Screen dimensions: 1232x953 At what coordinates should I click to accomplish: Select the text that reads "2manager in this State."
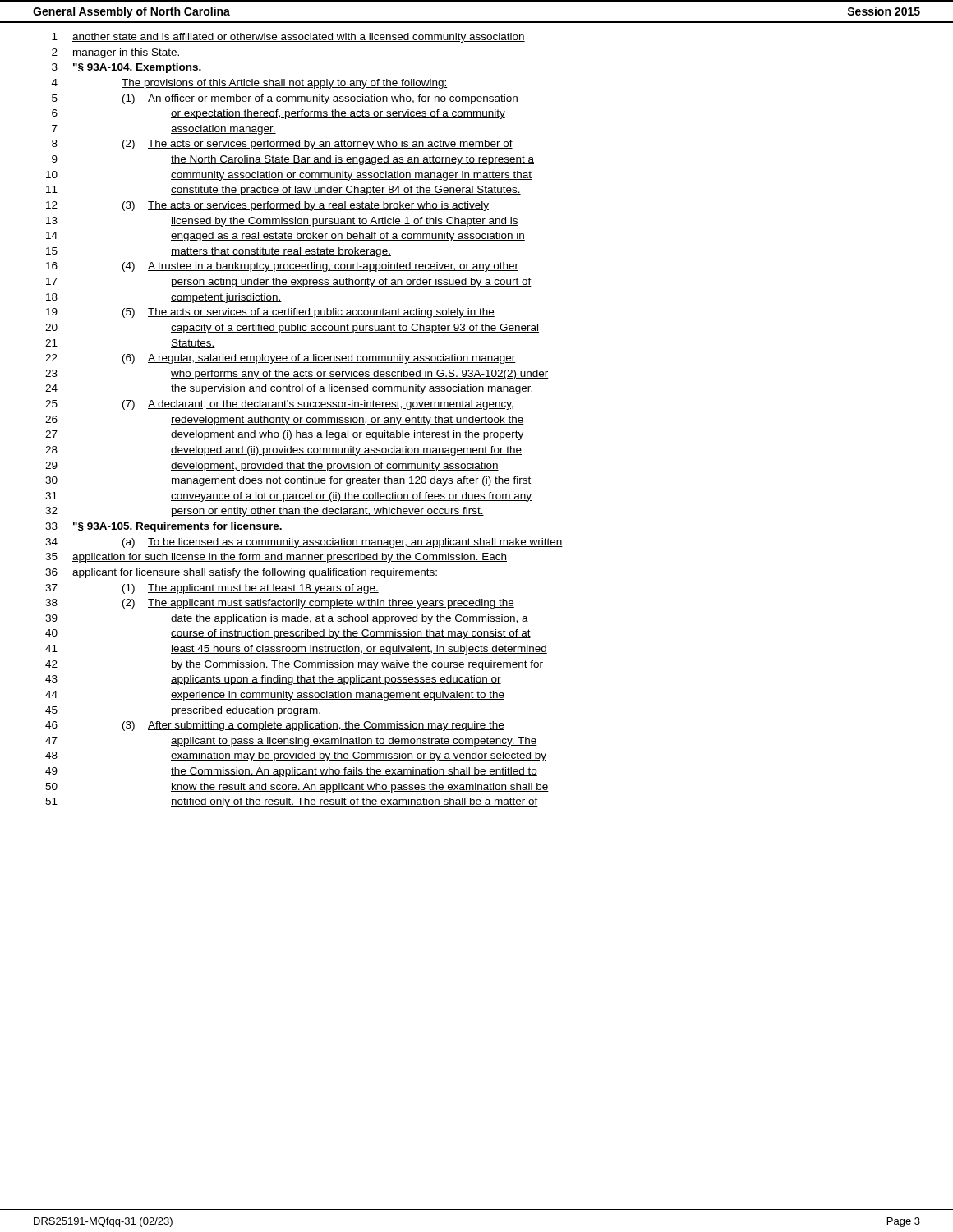476,52
